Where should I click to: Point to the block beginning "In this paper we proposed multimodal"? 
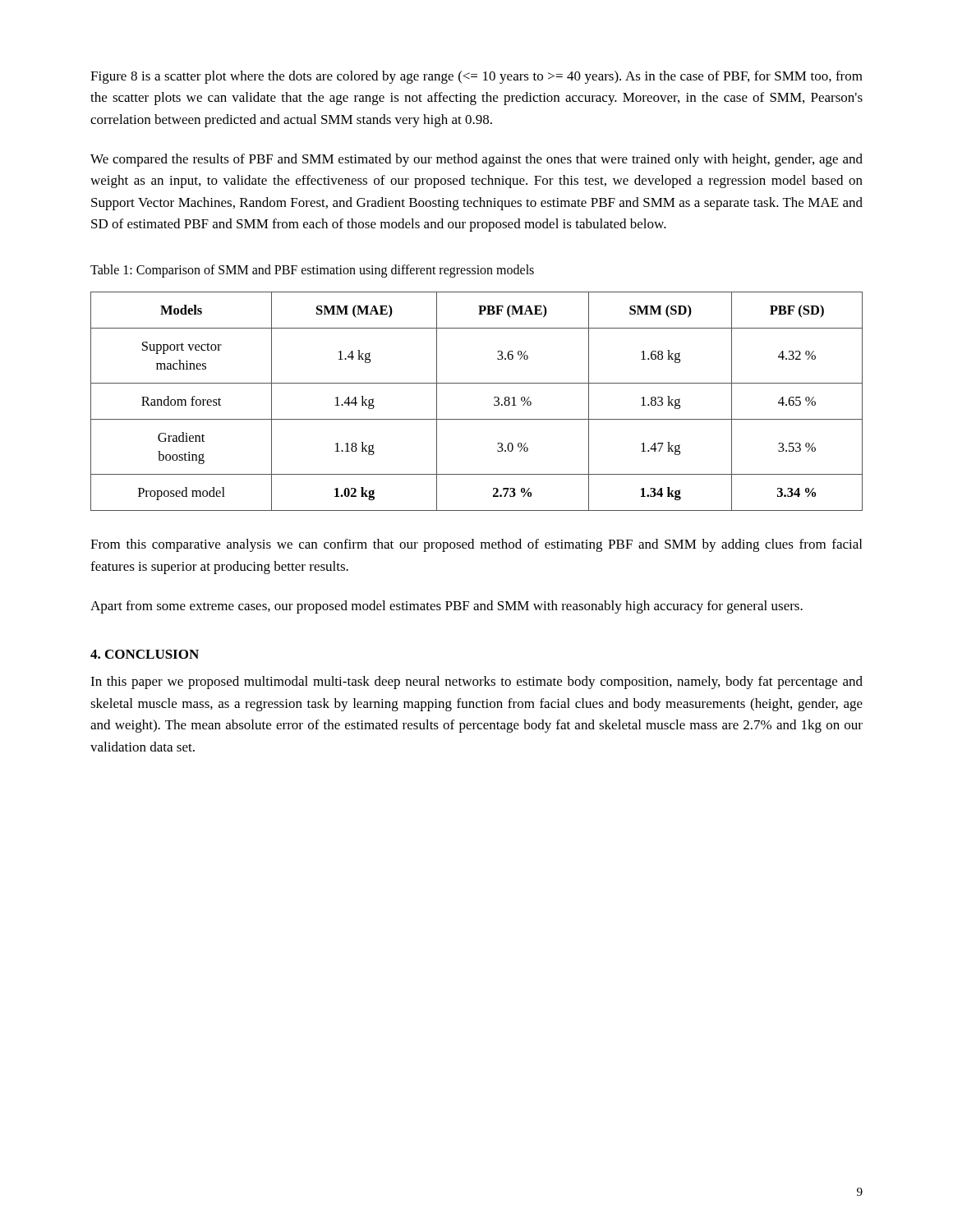[476, 714]
